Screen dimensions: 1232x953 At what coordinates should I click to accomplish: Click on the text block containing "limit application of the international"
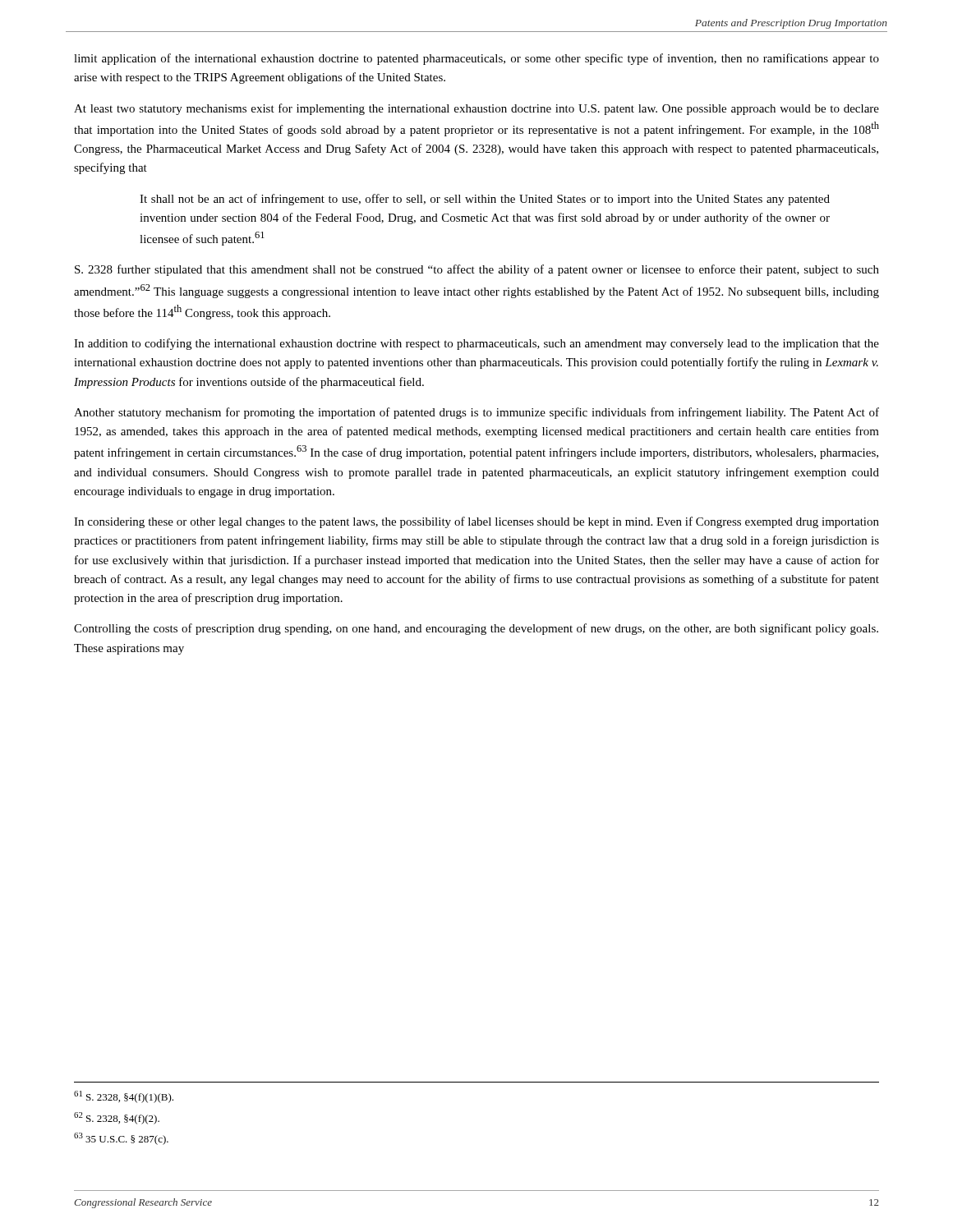click(476, 68)
